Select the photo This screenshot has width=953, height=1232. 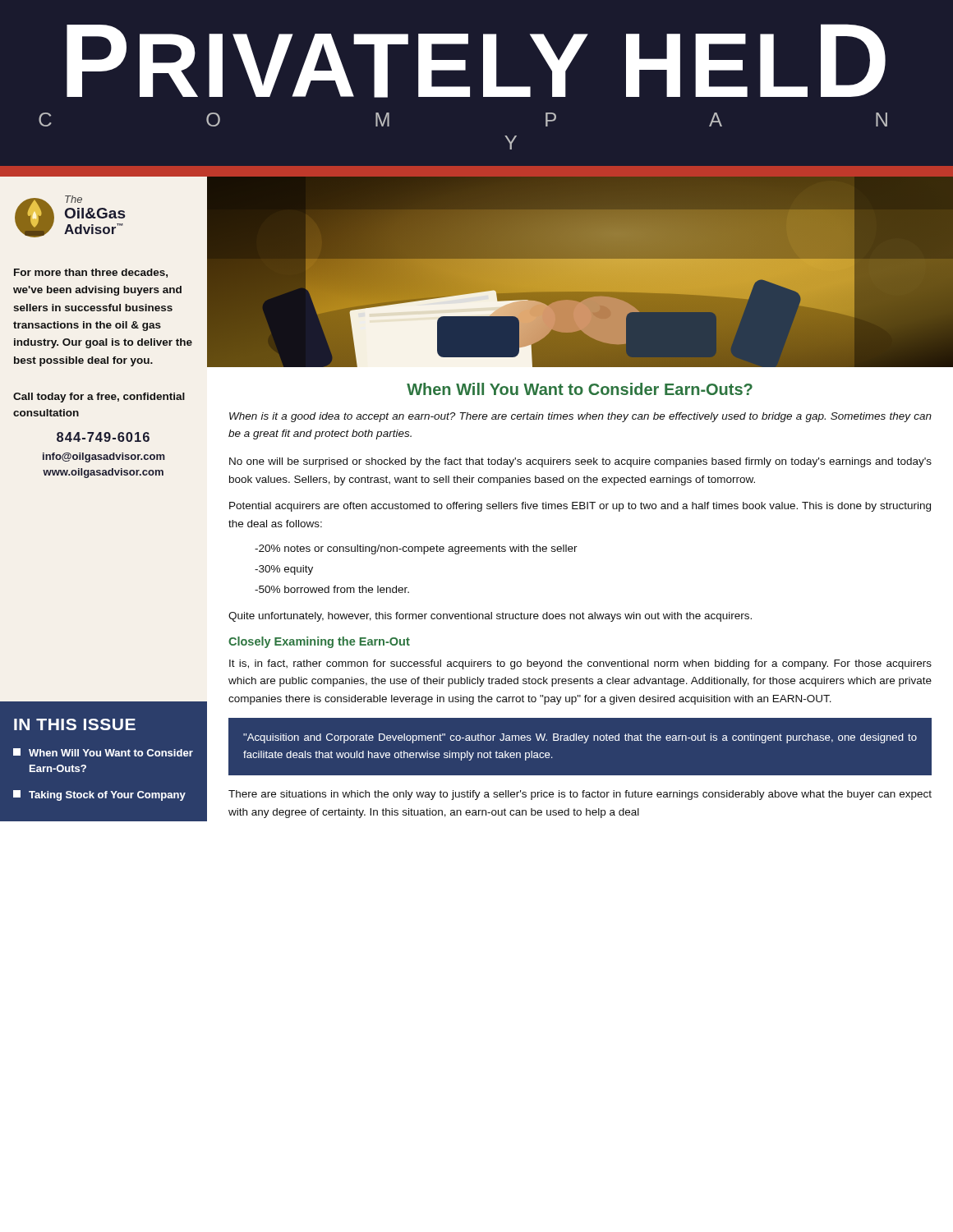[x=580, y=272]
